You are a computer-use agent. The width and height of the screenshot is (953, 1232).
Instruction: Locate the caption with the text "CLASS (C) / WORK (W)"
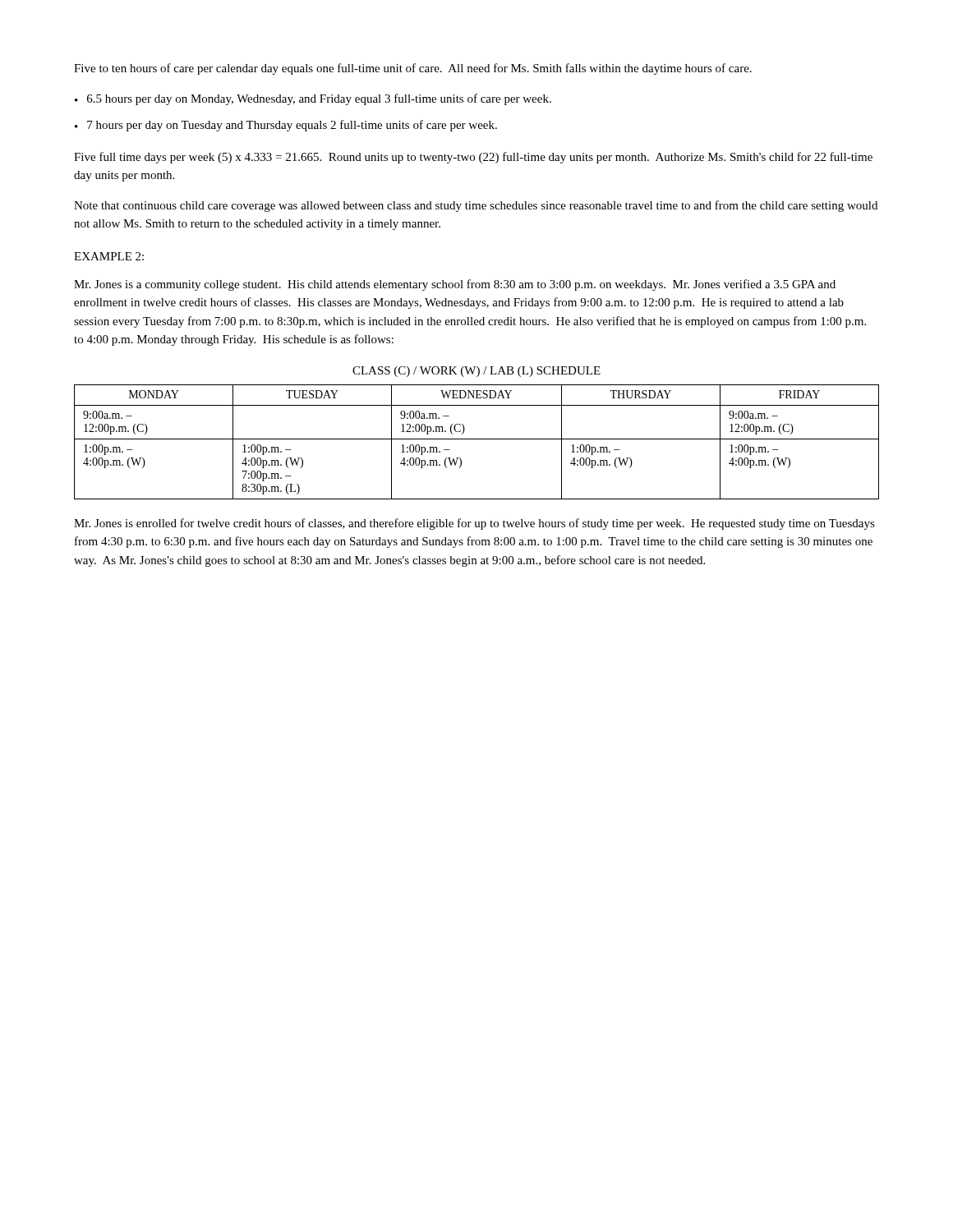coord(476,370)
